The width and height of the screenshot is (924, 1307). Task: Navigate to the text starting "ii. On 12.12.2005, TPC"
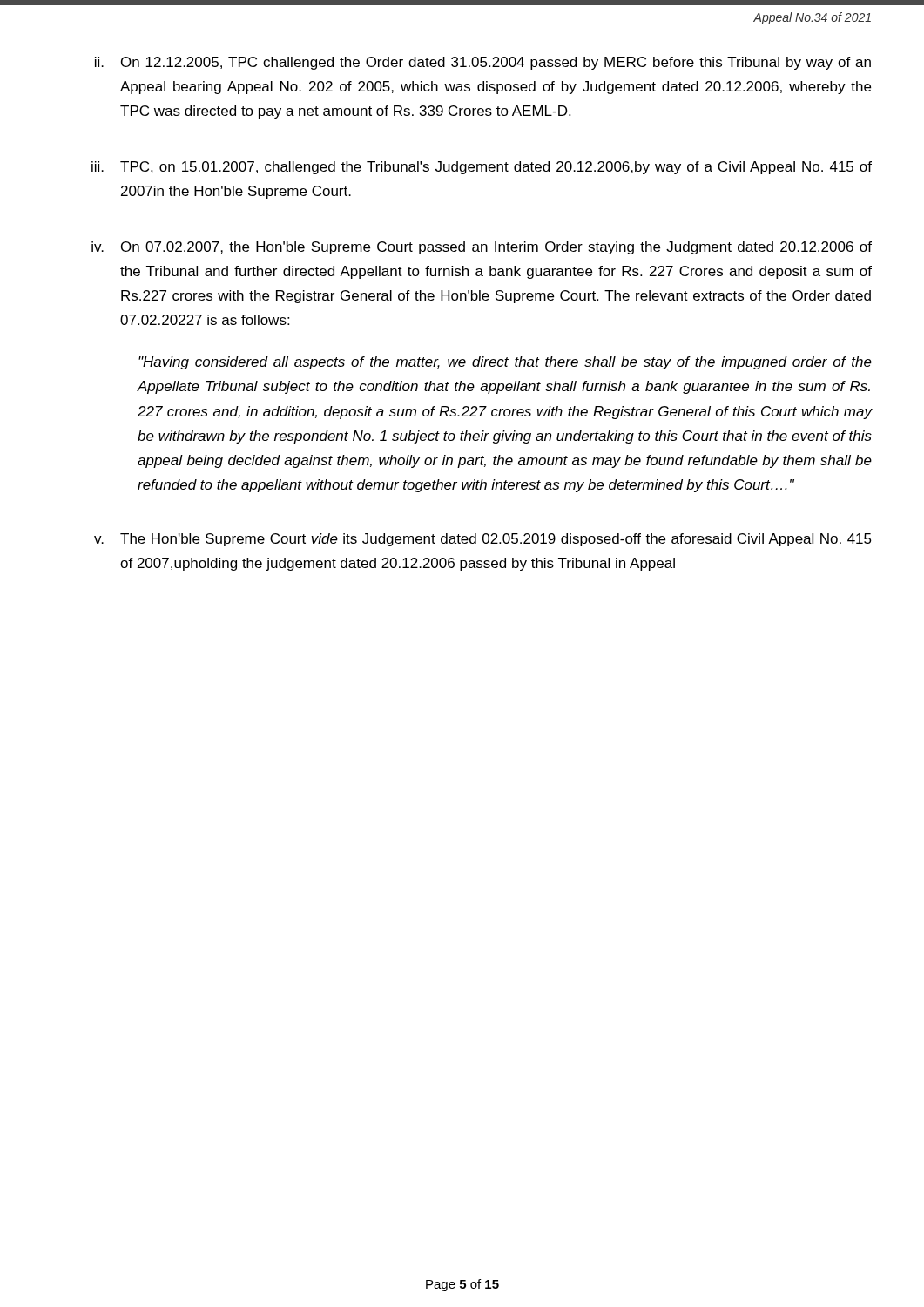click(x=462, y=87)
